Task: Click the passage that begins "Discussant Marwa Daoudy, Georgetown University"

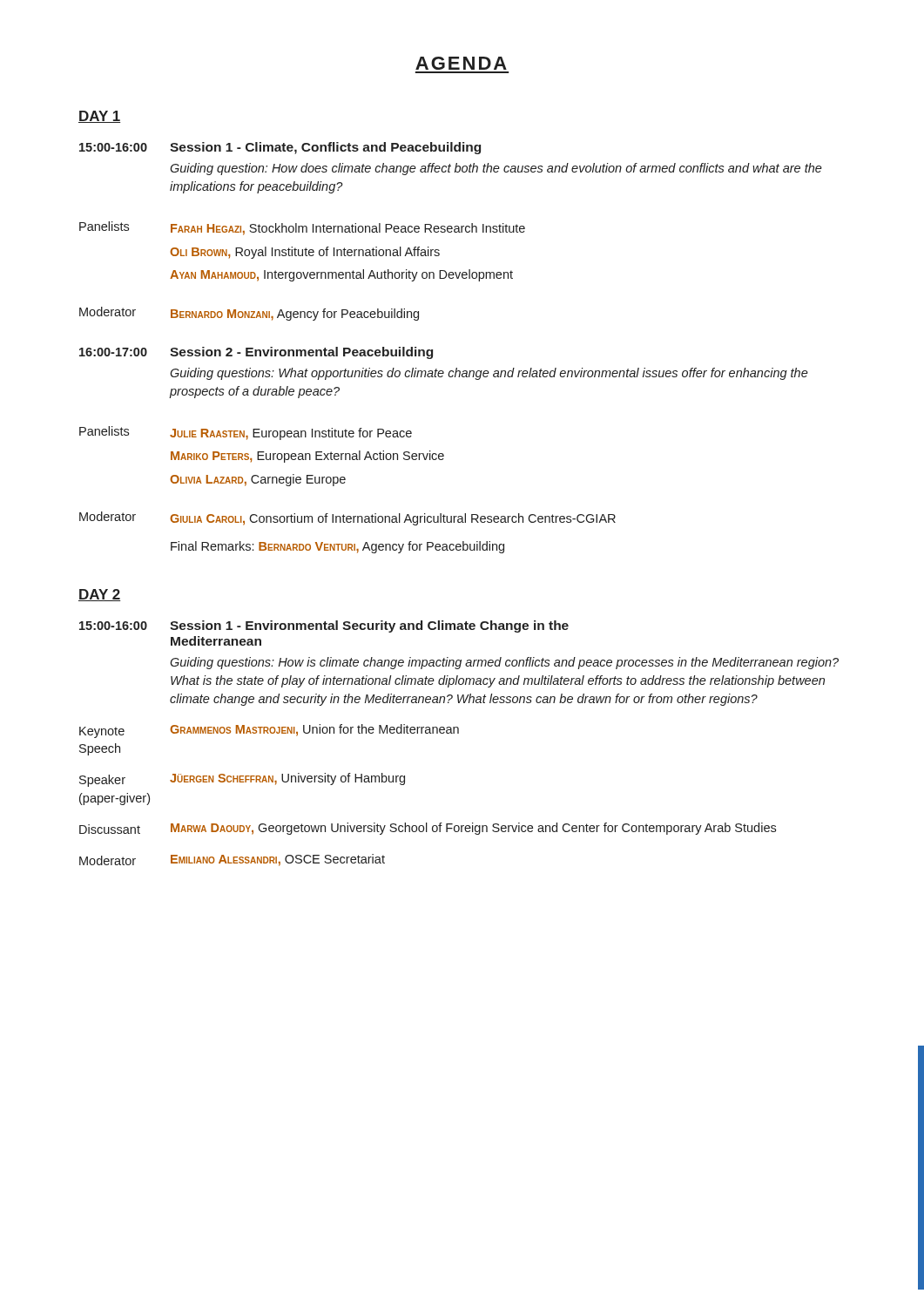Action: [x=462, y=830]
